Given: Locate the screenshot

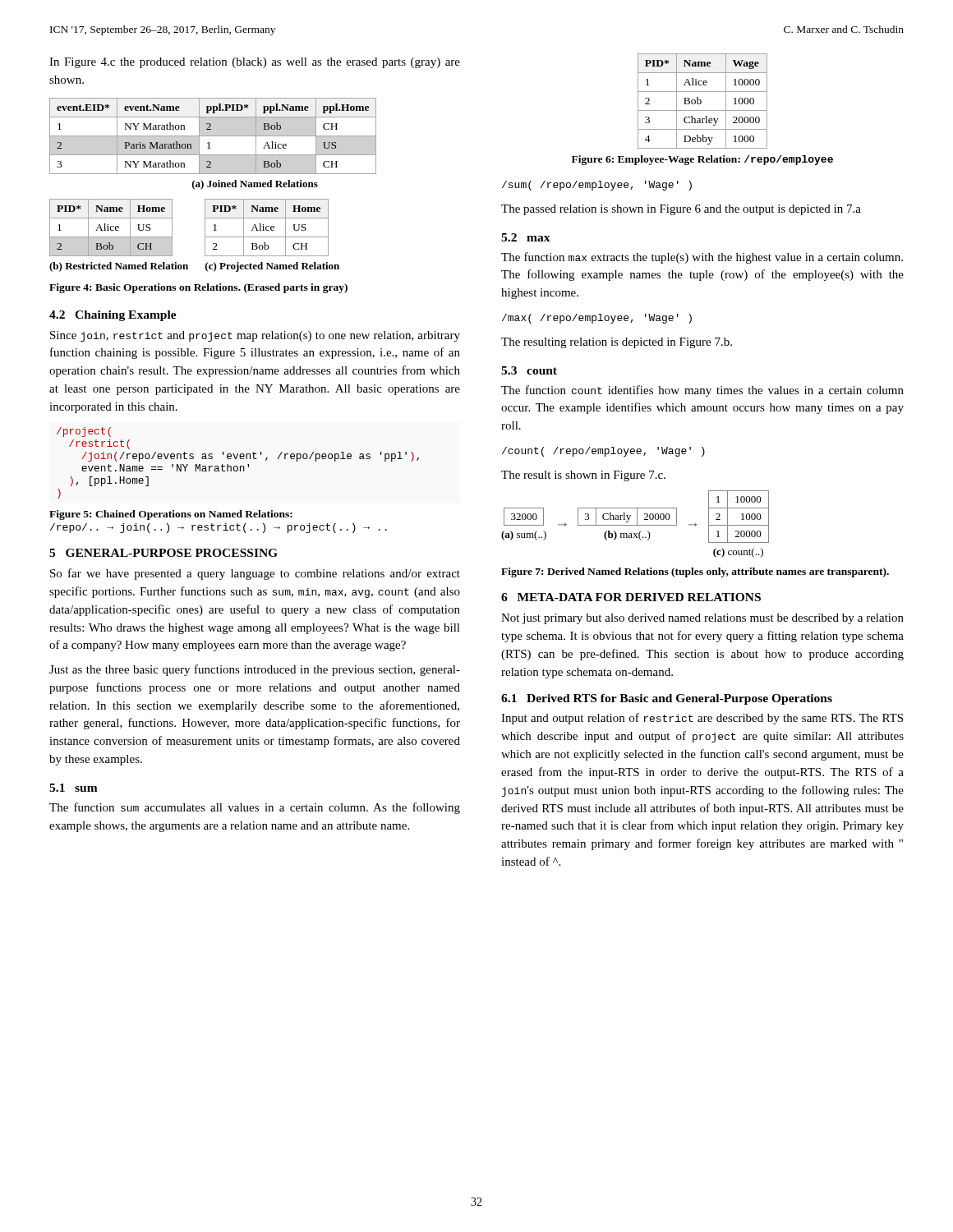Looking at the screenshot, I should pyautogui.click(x=255, y=463).
